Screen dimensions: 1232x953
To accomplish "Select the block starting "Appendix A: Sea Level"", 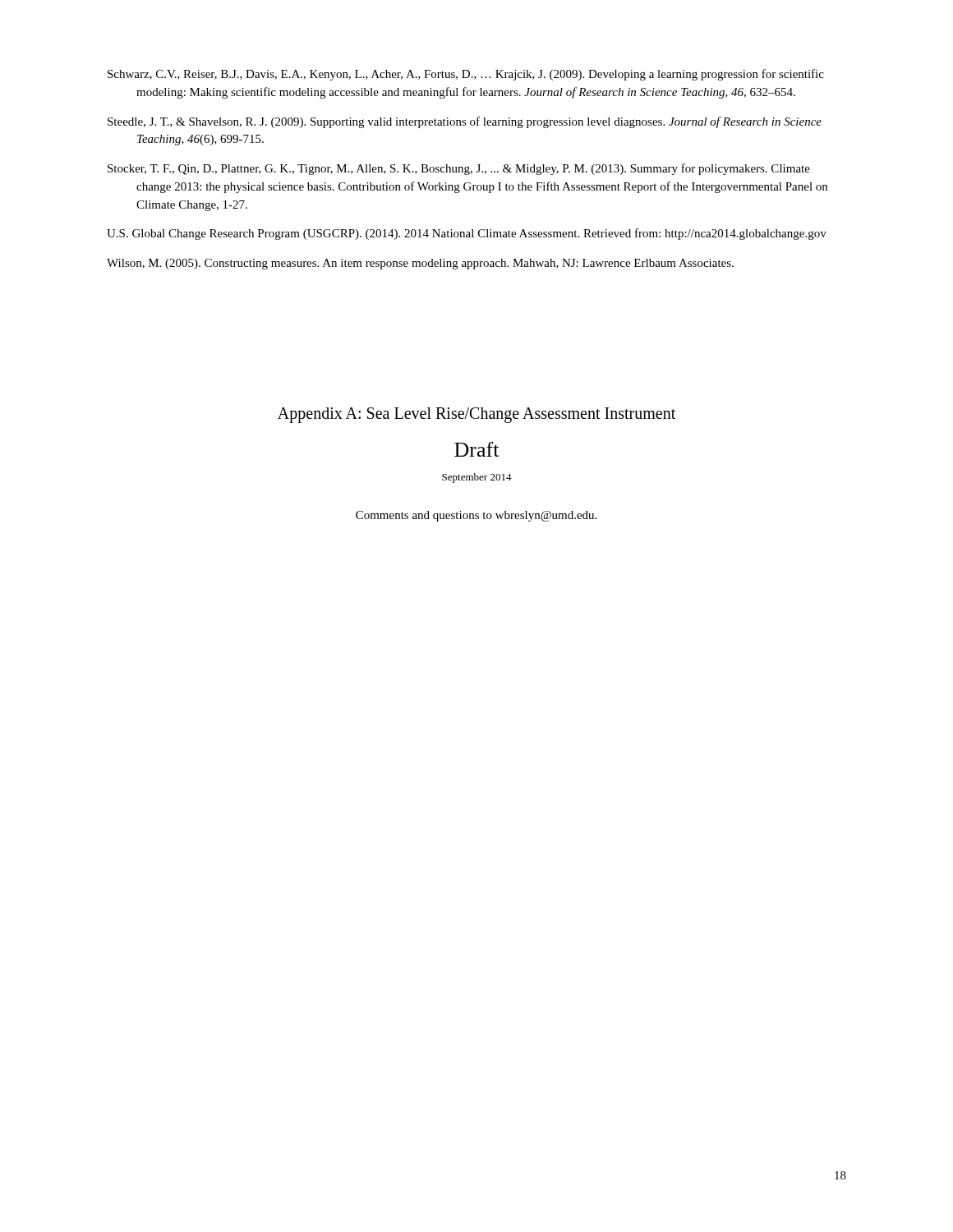I will point(476,413).
